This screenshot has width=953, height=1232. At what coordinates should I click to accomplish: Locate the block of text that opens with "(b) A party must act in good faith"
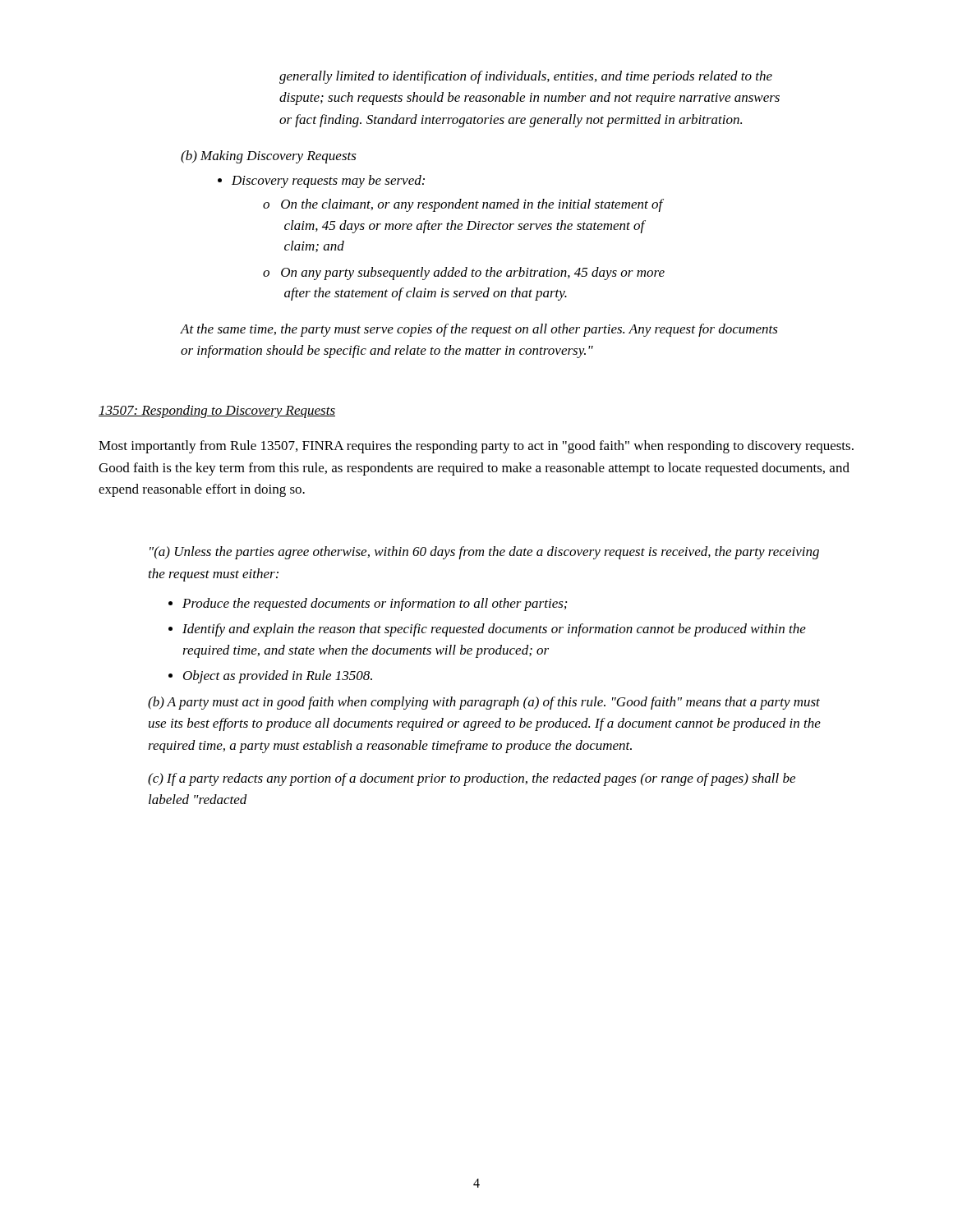point(489,724)
